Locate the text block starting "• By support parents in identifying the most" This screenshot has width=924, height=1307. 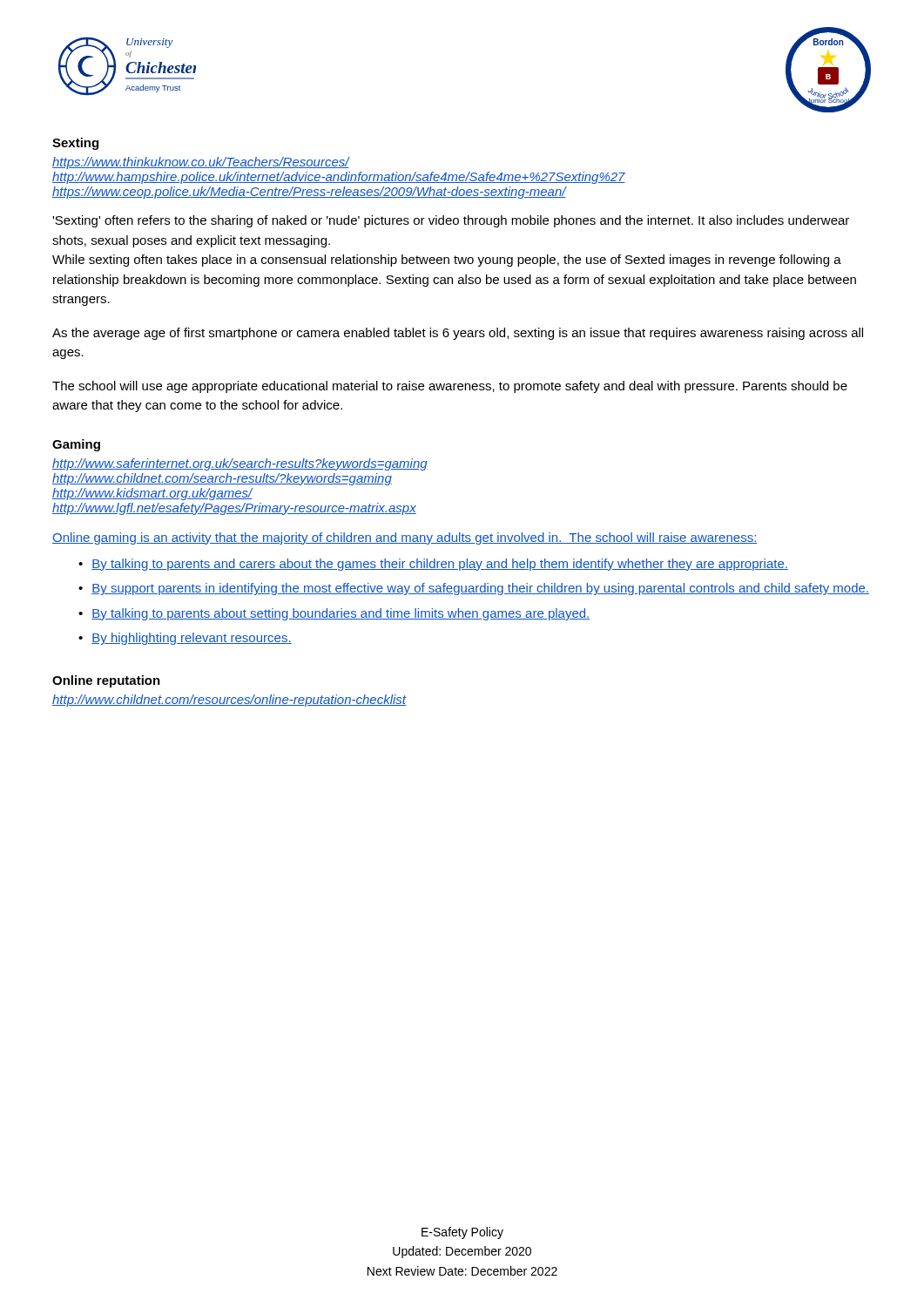click(474, 589)
